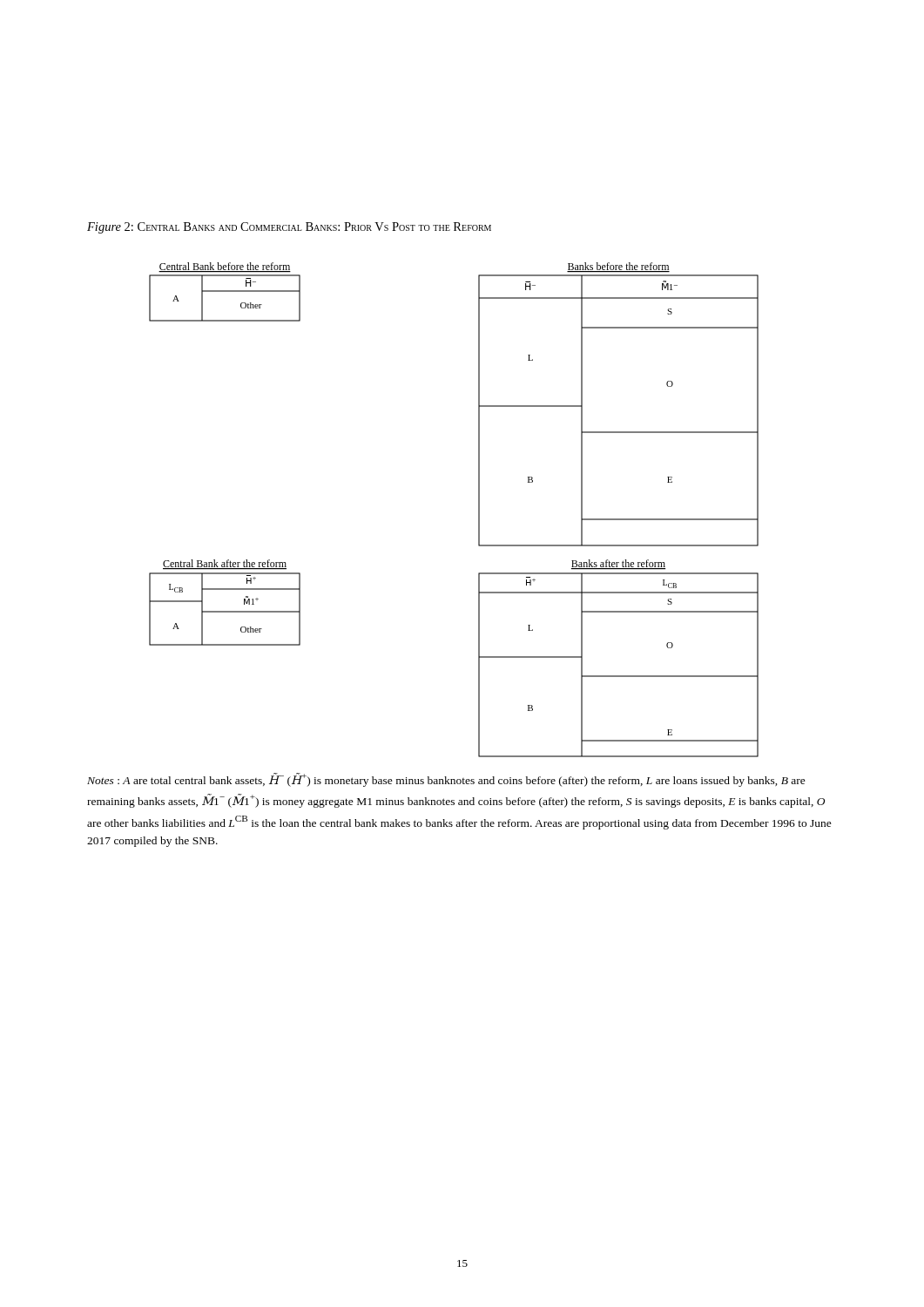Point to the block starting "Figure 2: Central Banks and Commercial"
Viewport: 924px width, 1307px height.
(289, 227)
